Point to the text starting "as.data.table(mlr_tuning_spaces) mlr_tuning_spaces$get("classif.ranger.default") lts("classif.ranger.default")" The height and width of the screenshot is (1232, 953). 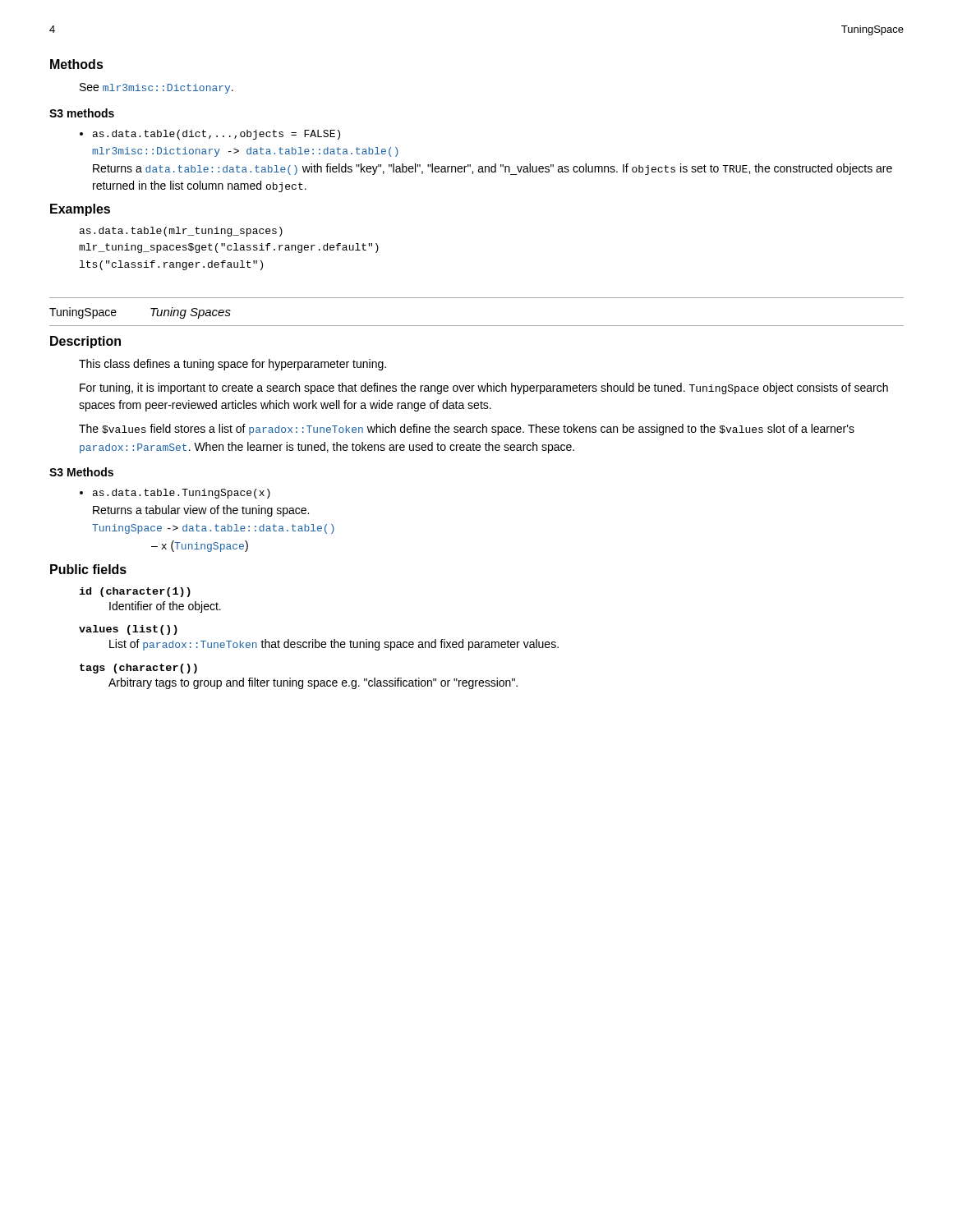[x=181, y=232]
